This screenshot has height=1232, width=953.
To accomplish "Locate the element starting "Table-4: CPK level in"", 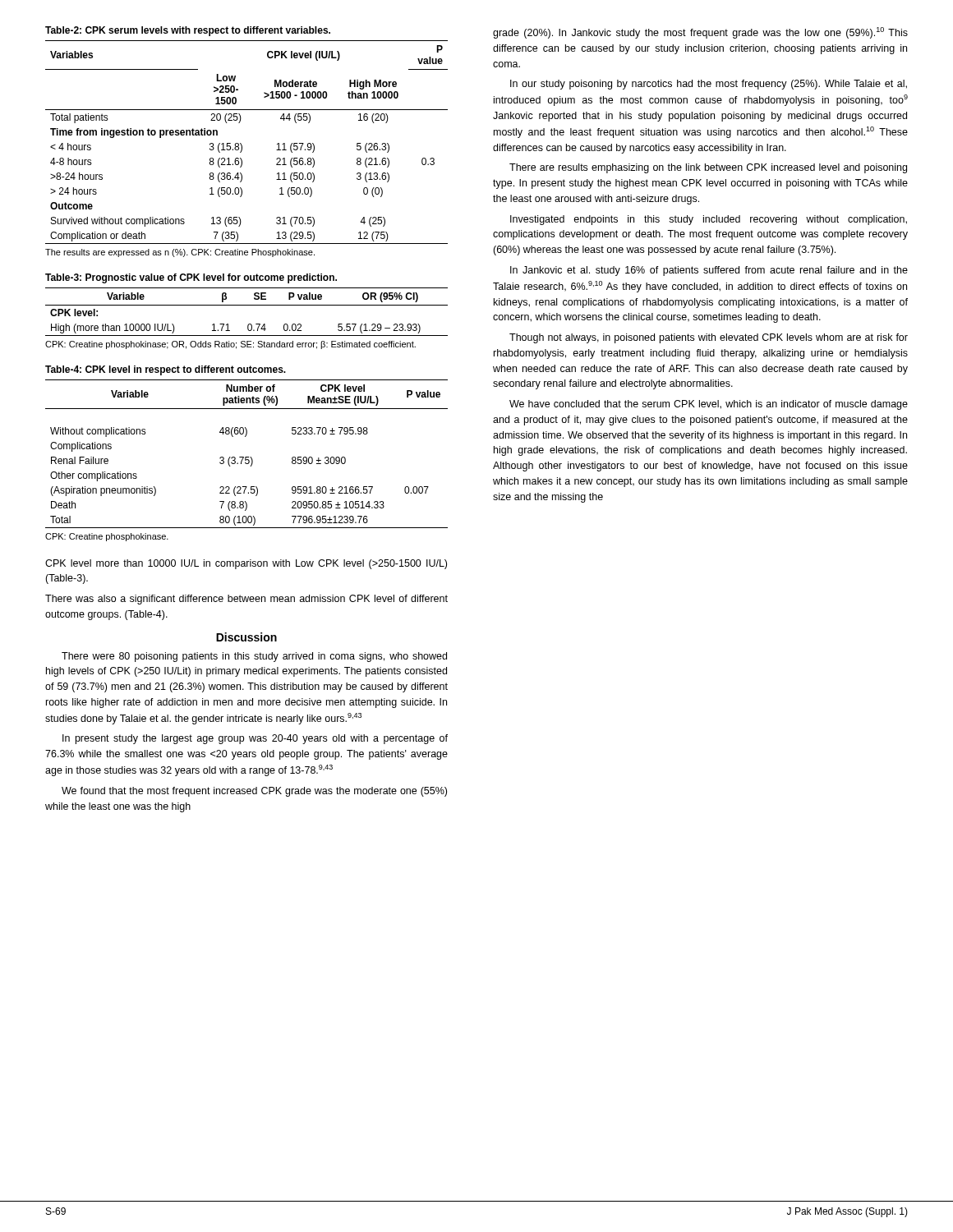I will tap(166, 369).
